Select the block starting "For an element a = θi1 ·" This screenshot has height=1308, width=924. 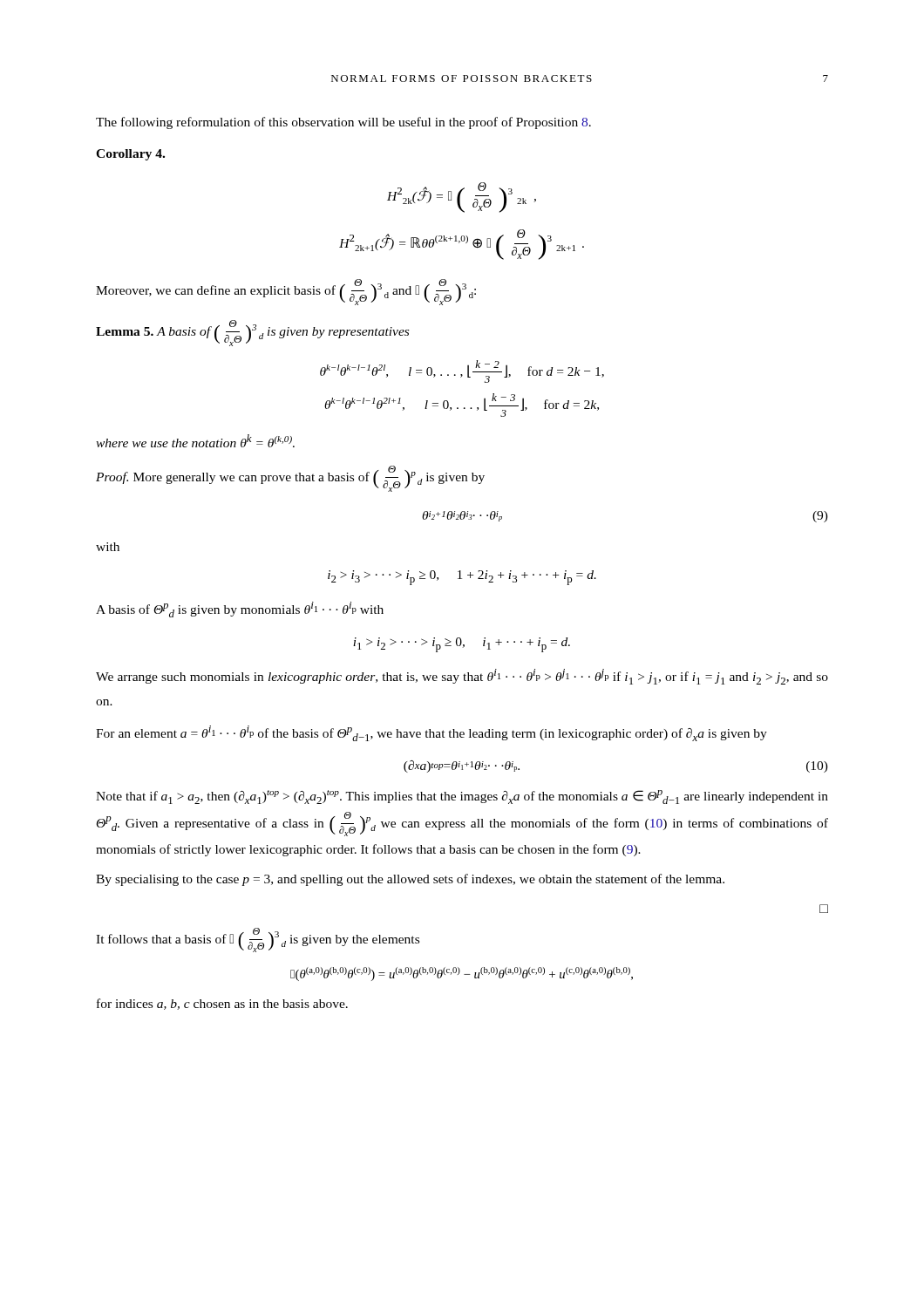click(x=431, y=733)
